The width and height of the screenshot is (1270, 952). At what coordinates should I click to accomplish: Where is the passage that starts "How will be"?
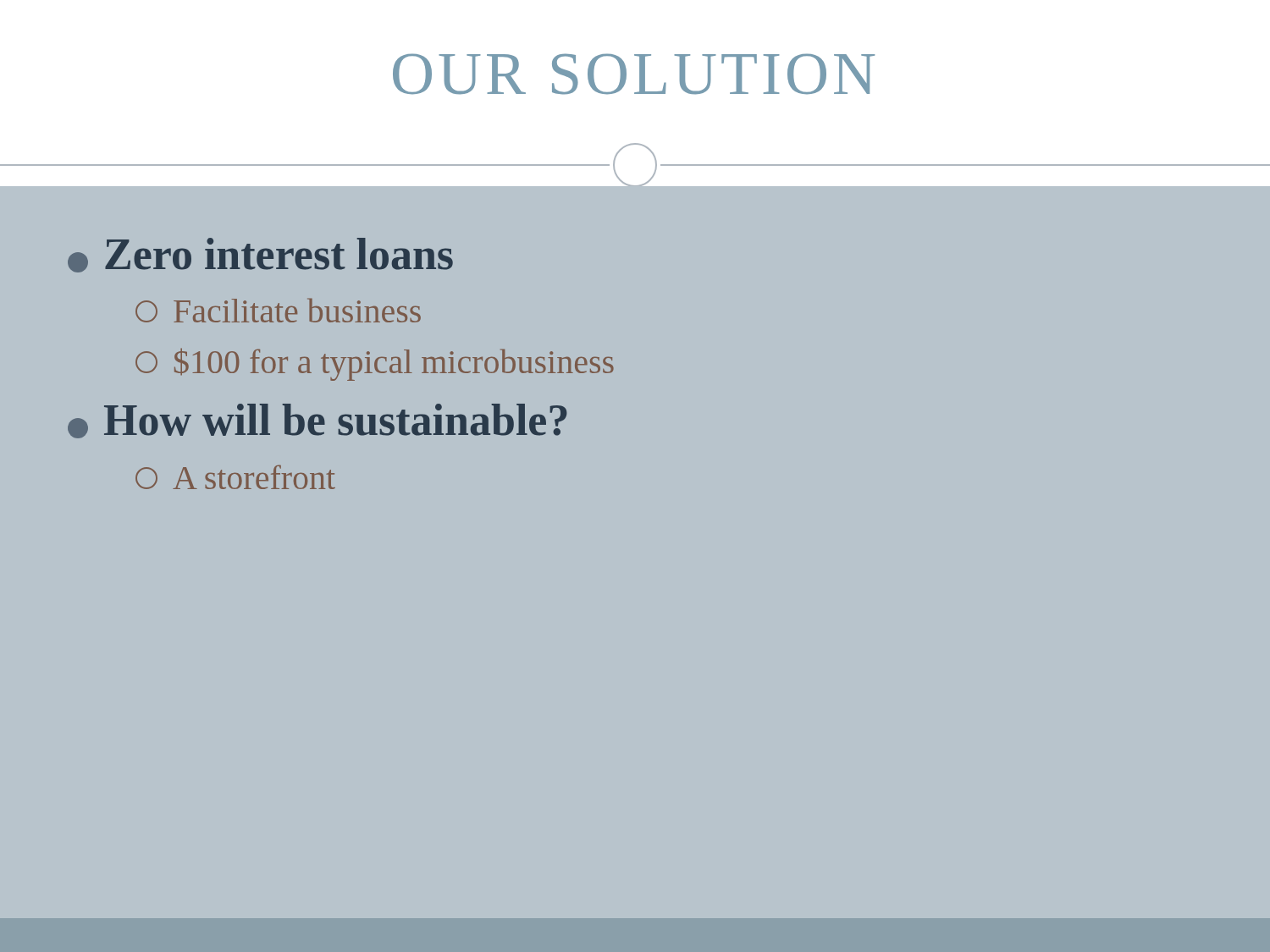(x=319, y=421)
